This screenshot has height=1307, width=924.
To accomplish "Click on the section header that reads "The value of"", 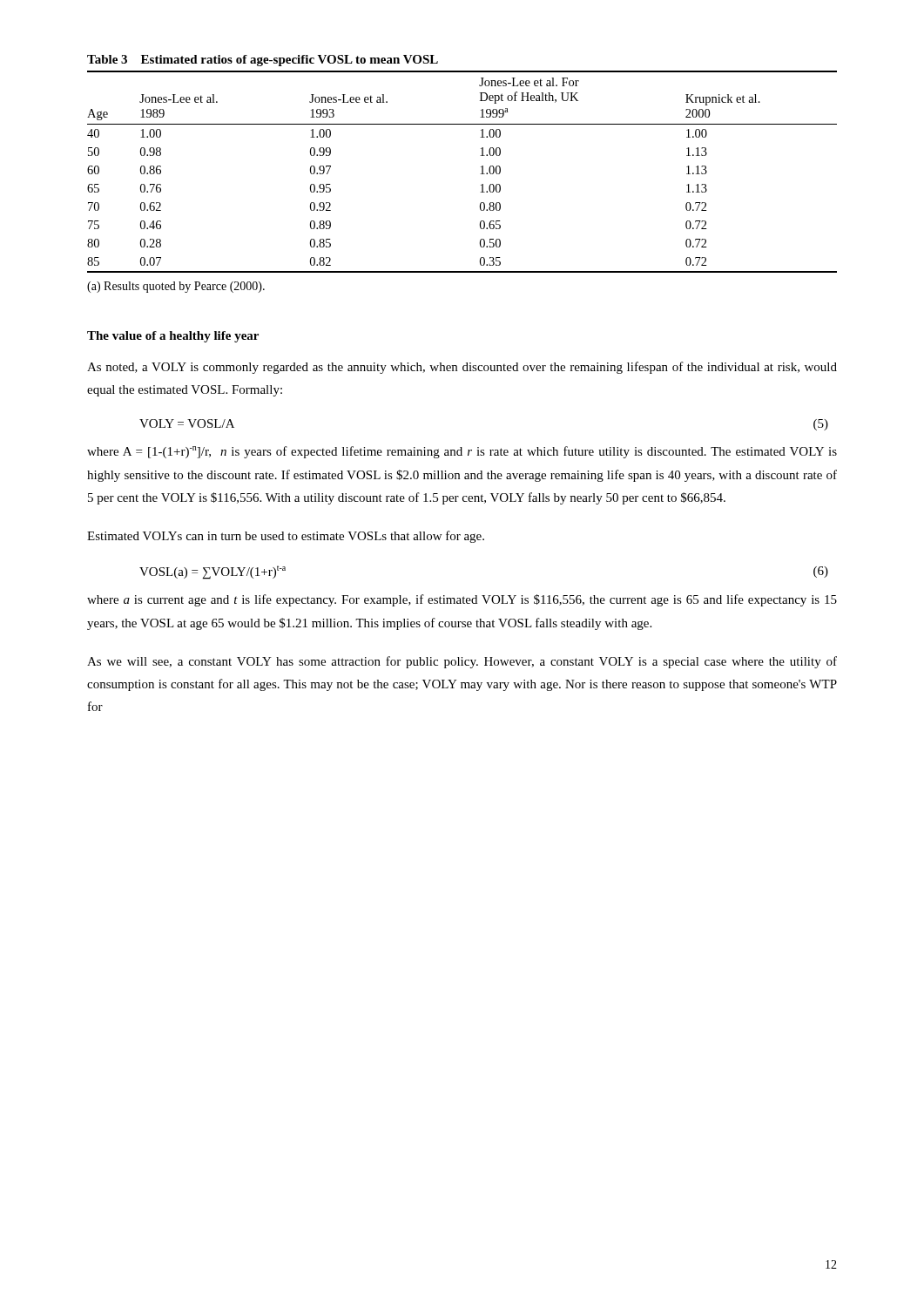I will 173,335.
